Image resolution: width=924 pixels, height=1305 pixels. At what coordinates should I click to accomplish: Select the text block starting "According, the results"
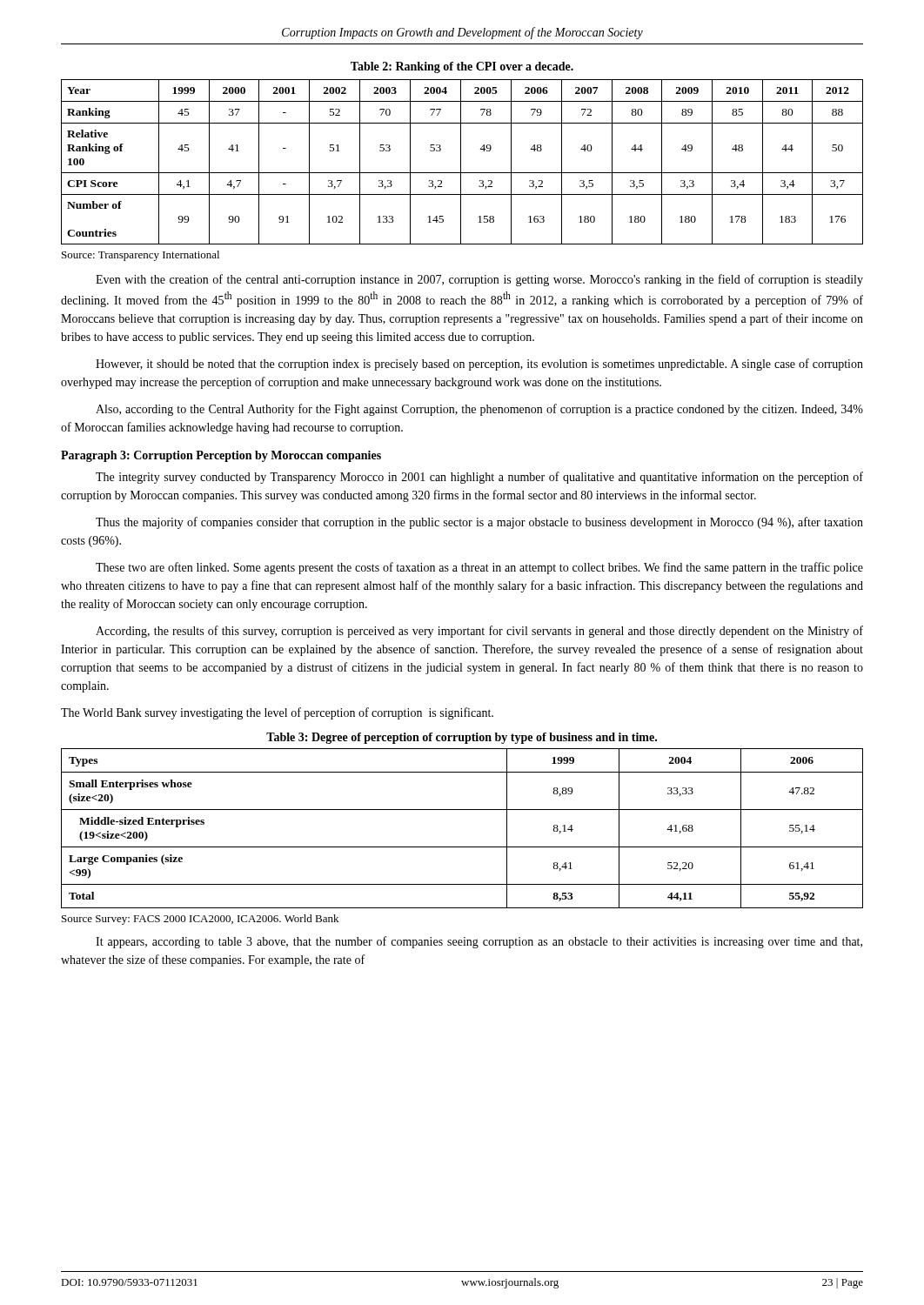coord(462,658)
